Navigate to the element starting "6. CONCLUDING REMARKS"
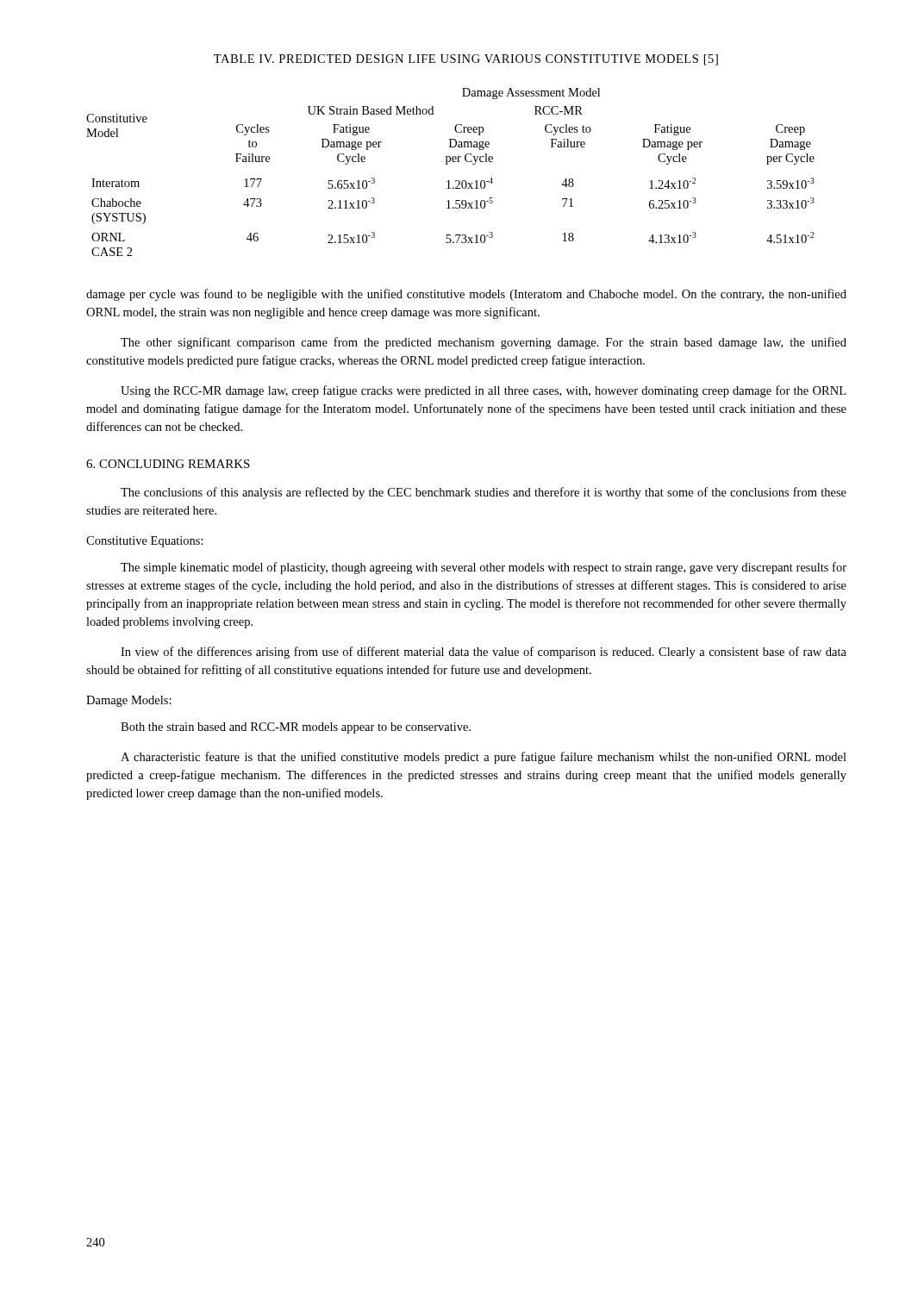 [x=168, y=464]
